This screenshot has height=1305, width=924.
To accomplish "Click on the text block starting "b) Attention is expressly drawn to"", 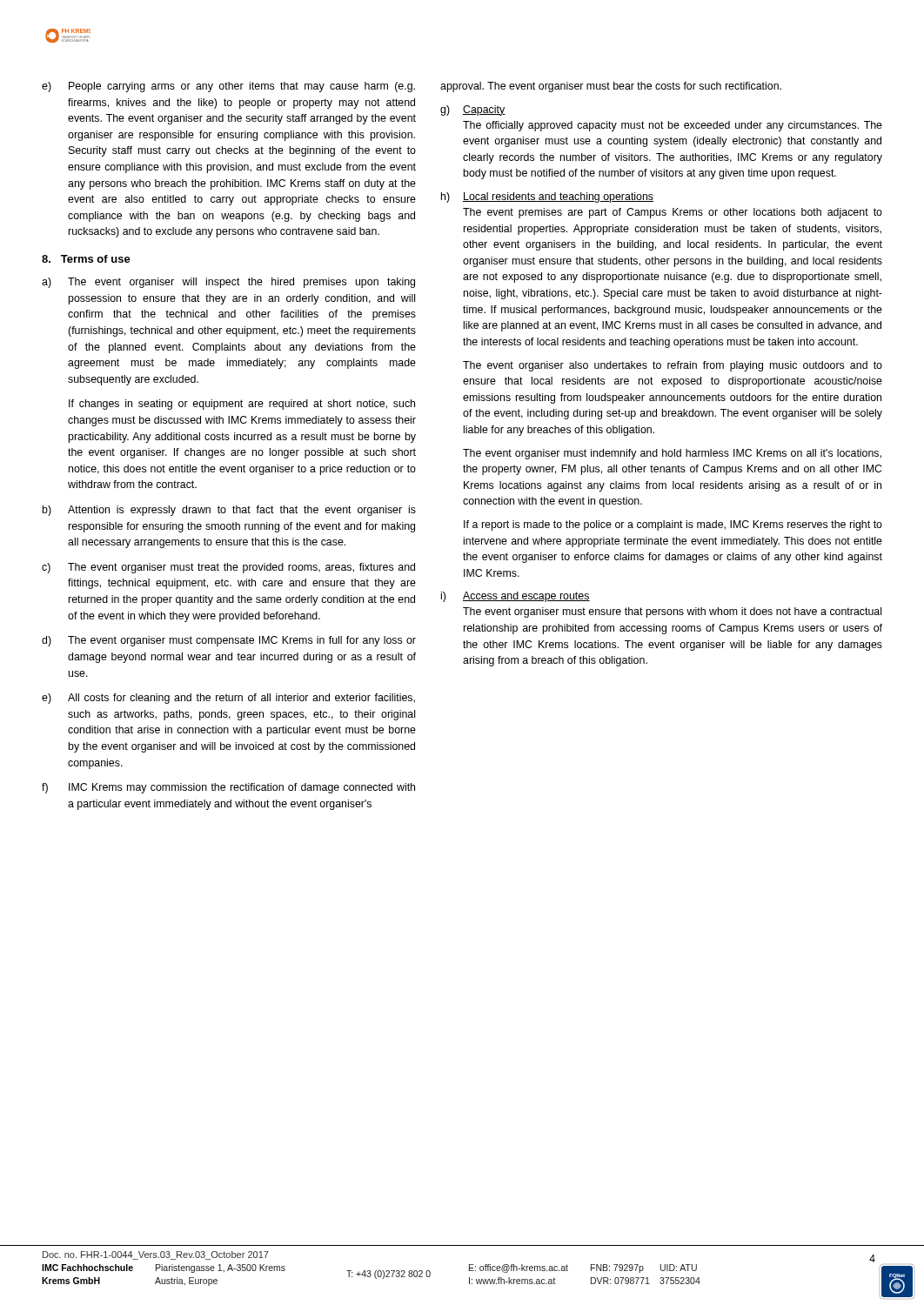I will (x=229, y=526).
